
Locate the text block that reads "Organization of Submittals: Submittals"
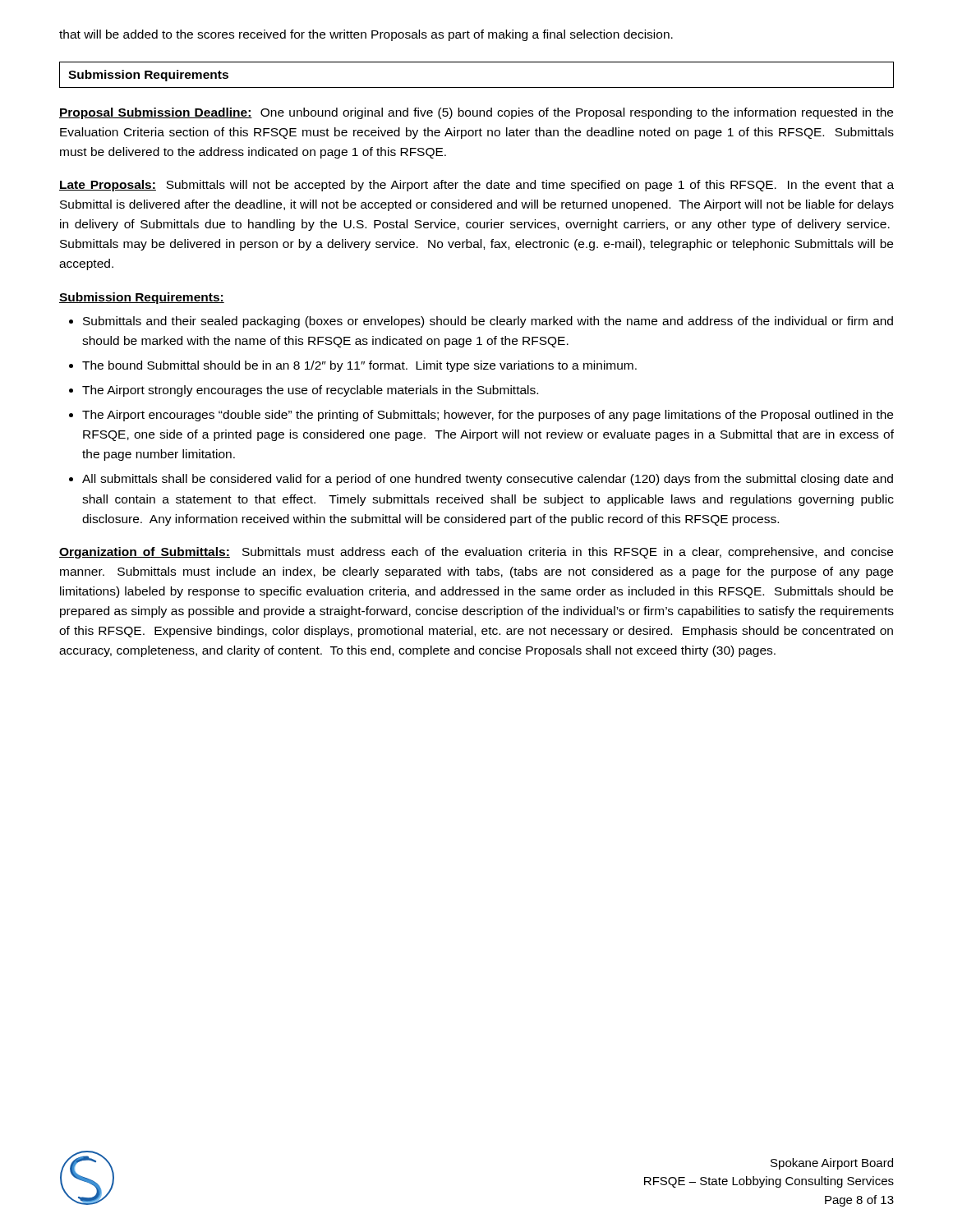coord(476,600)
